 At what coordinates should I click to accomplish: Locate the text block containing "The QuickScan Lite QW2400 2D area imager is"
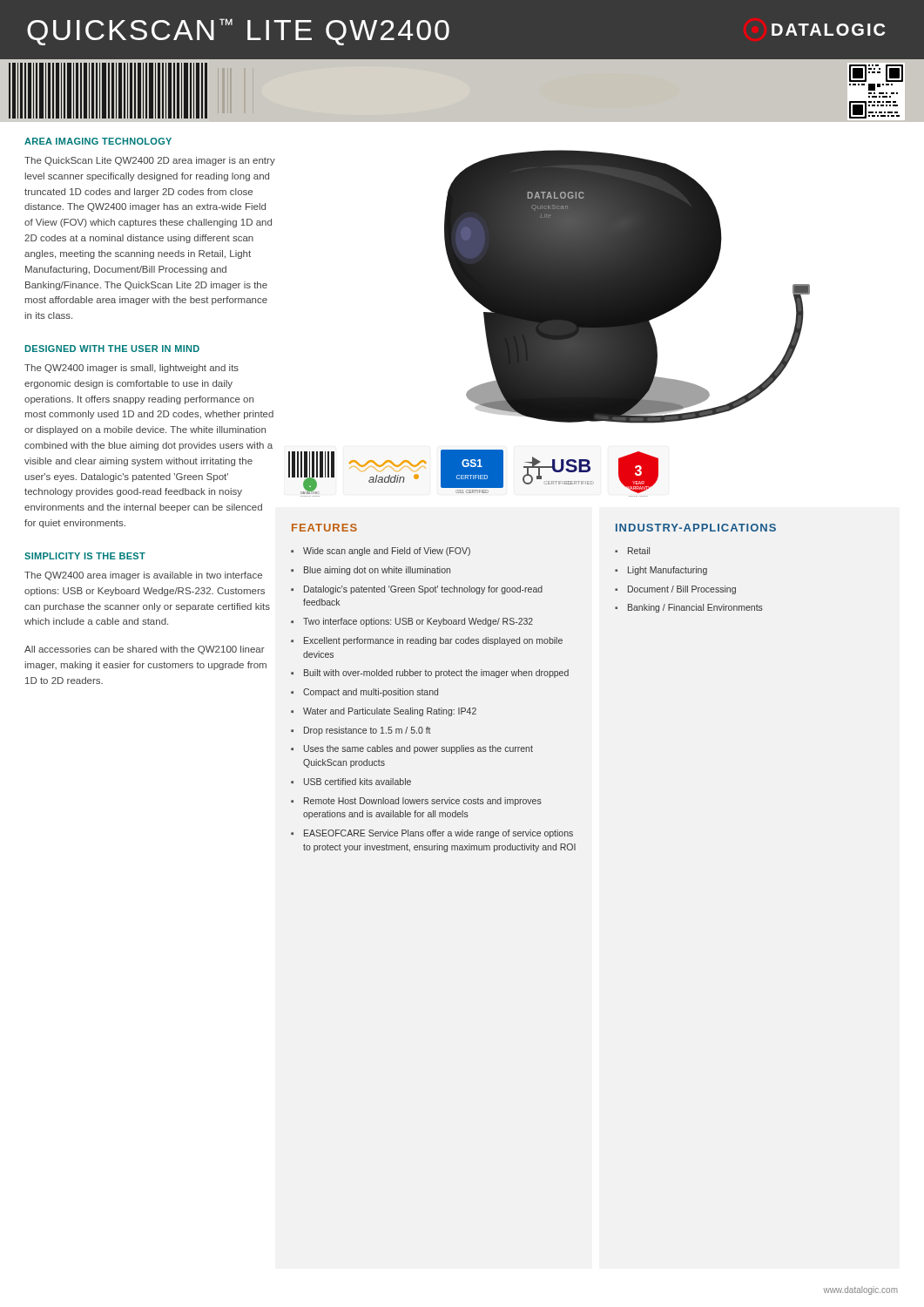click(x=150, y=238)
